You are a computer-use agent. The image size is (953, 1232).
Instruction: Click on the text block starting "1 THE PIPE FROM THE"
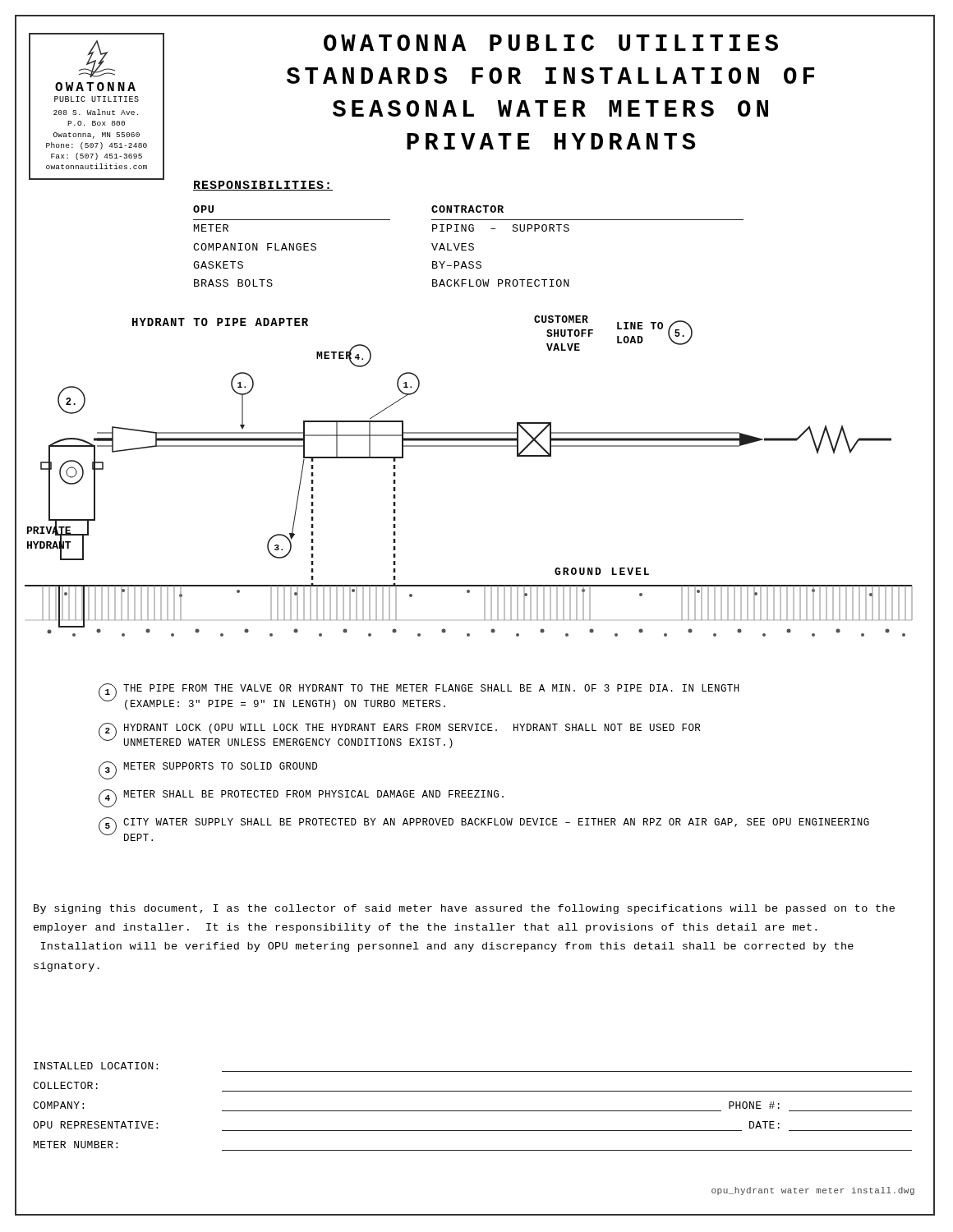point(419,697)
